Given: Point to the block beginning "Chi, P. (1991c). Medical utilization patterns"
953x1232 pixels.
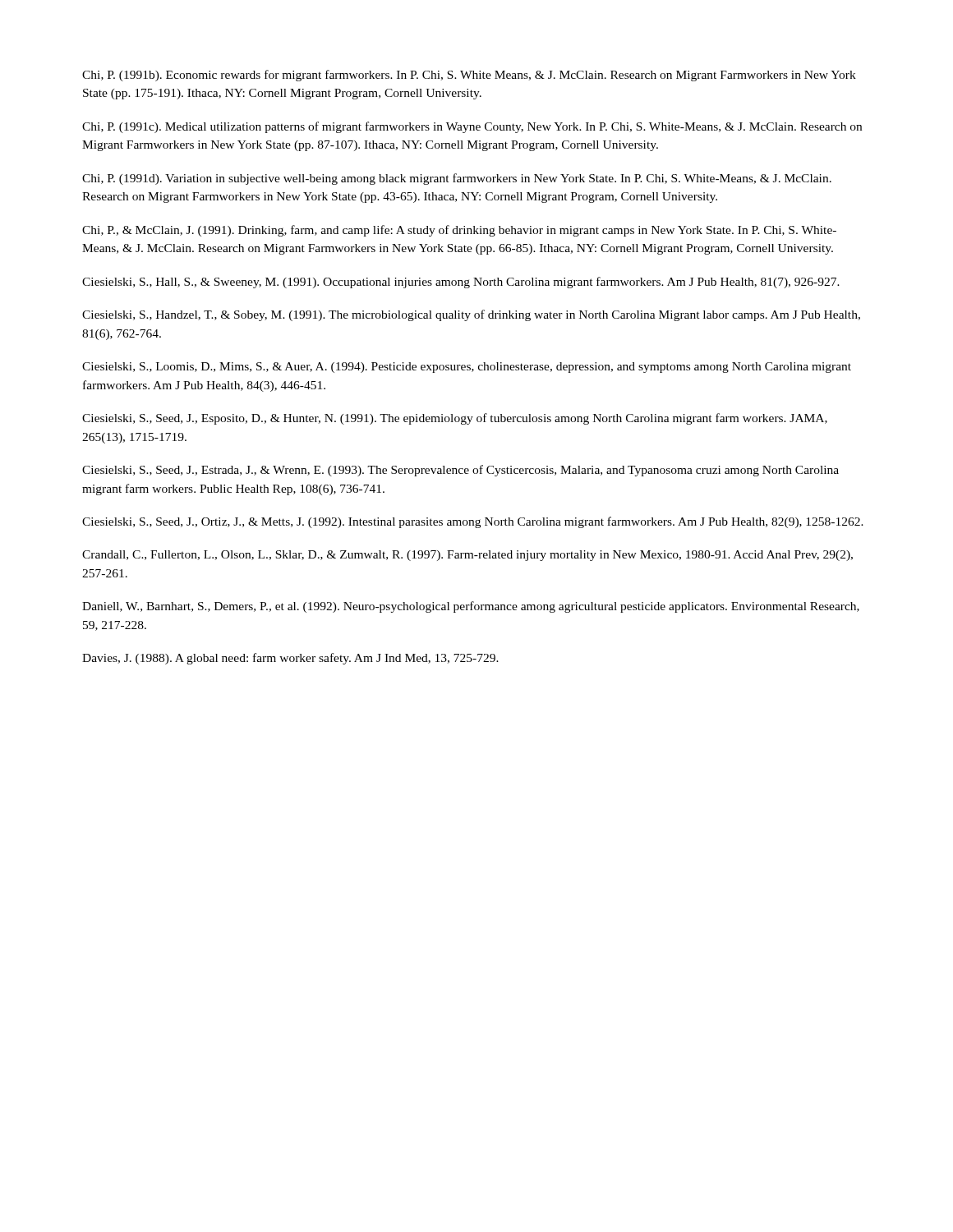Looking at the screenshot, I should 472,135.
